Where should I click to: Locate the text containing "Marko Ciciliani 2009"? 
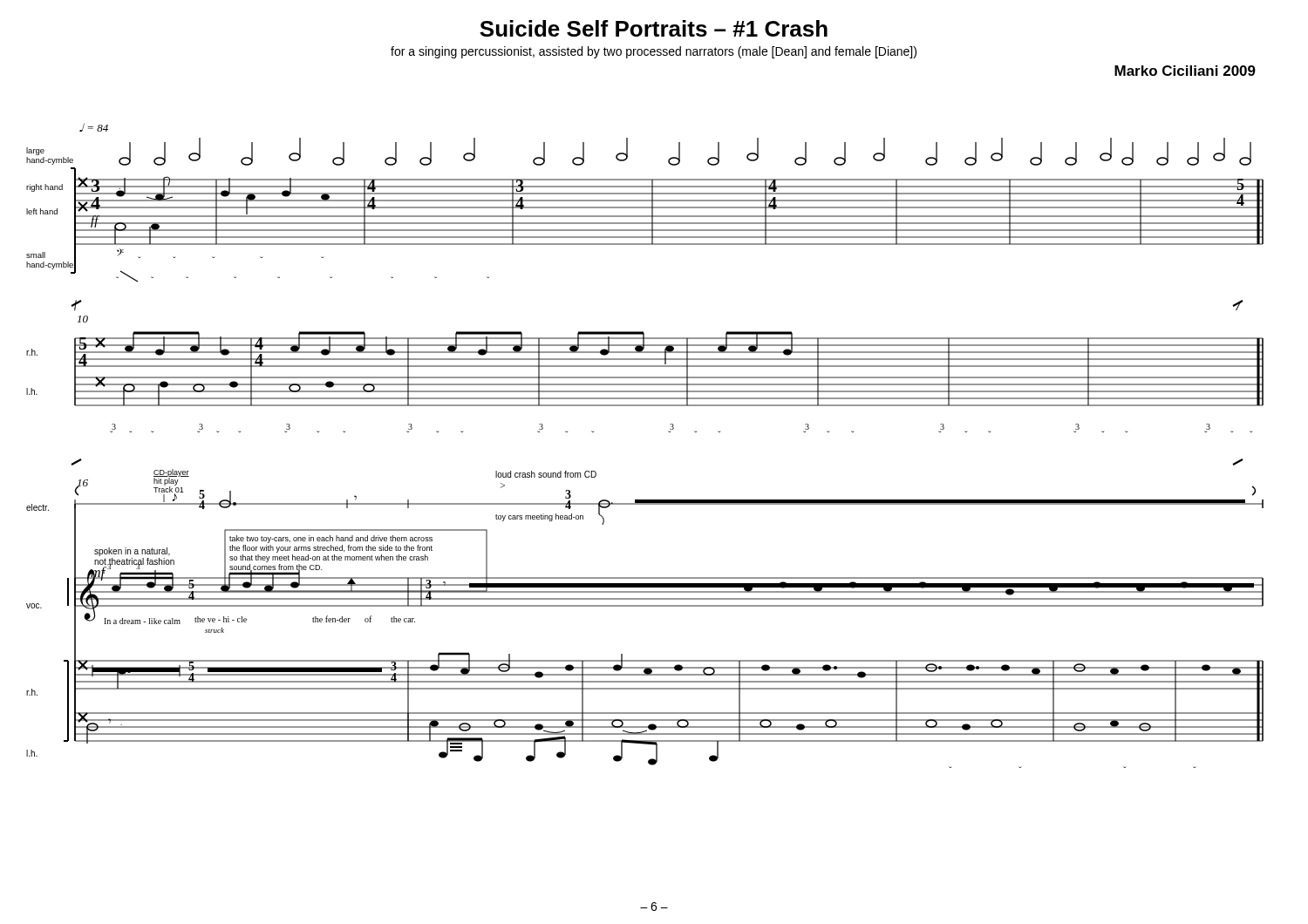point(1185,71)
